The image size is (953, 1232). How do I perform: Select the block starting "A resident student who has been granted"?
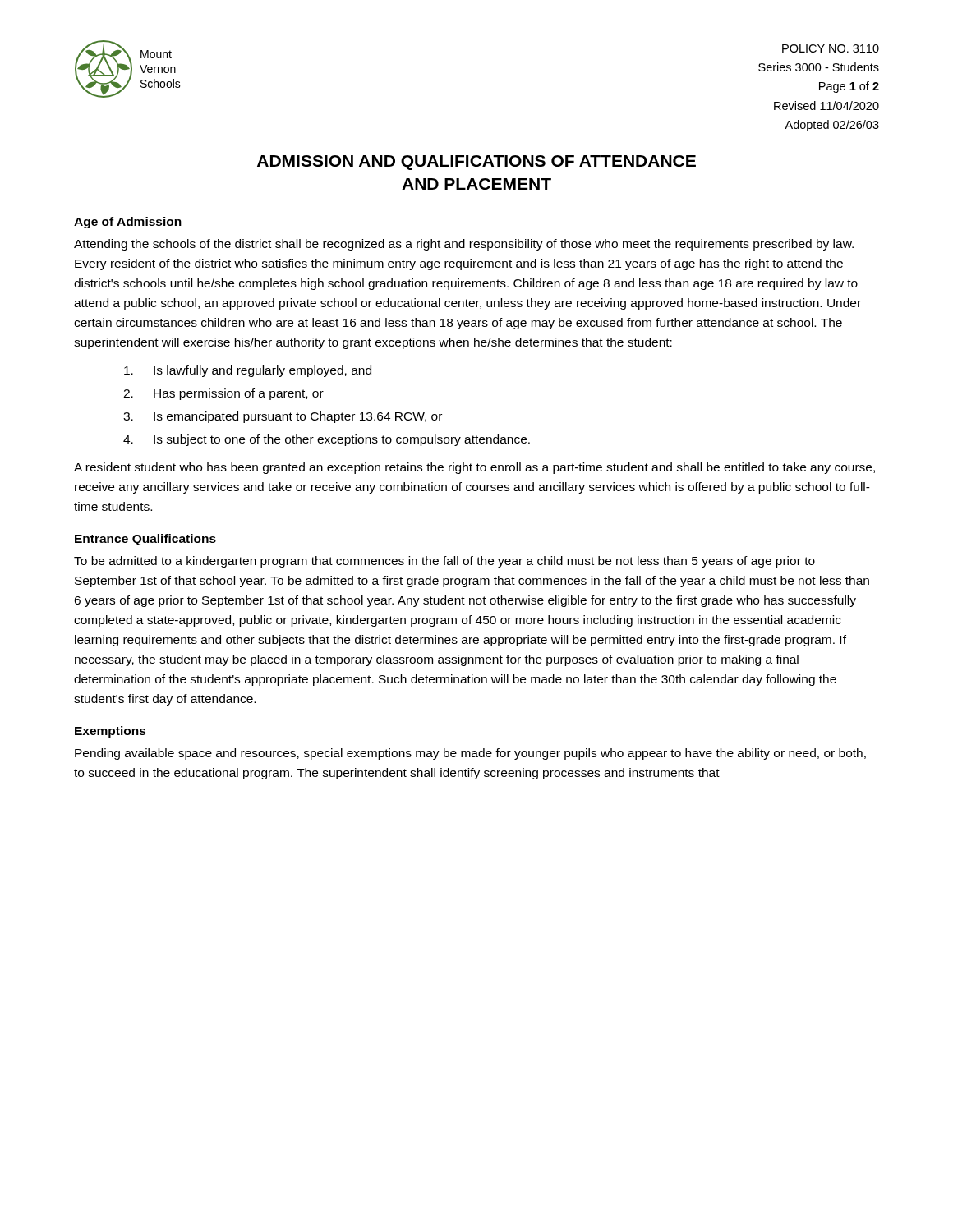pos(475,486)
